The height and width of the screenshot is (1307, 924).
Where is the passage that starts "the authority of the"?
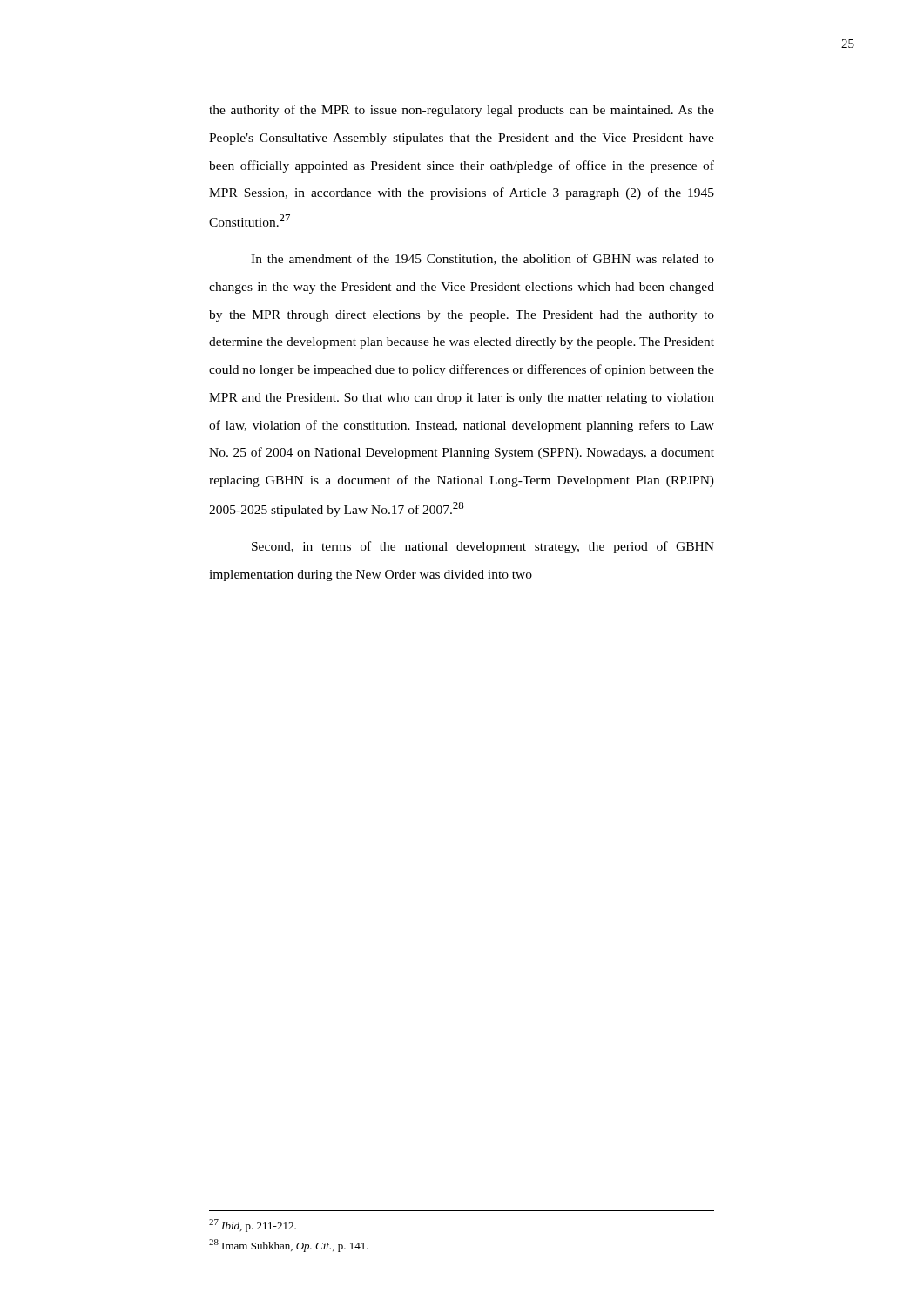[462, 166]
